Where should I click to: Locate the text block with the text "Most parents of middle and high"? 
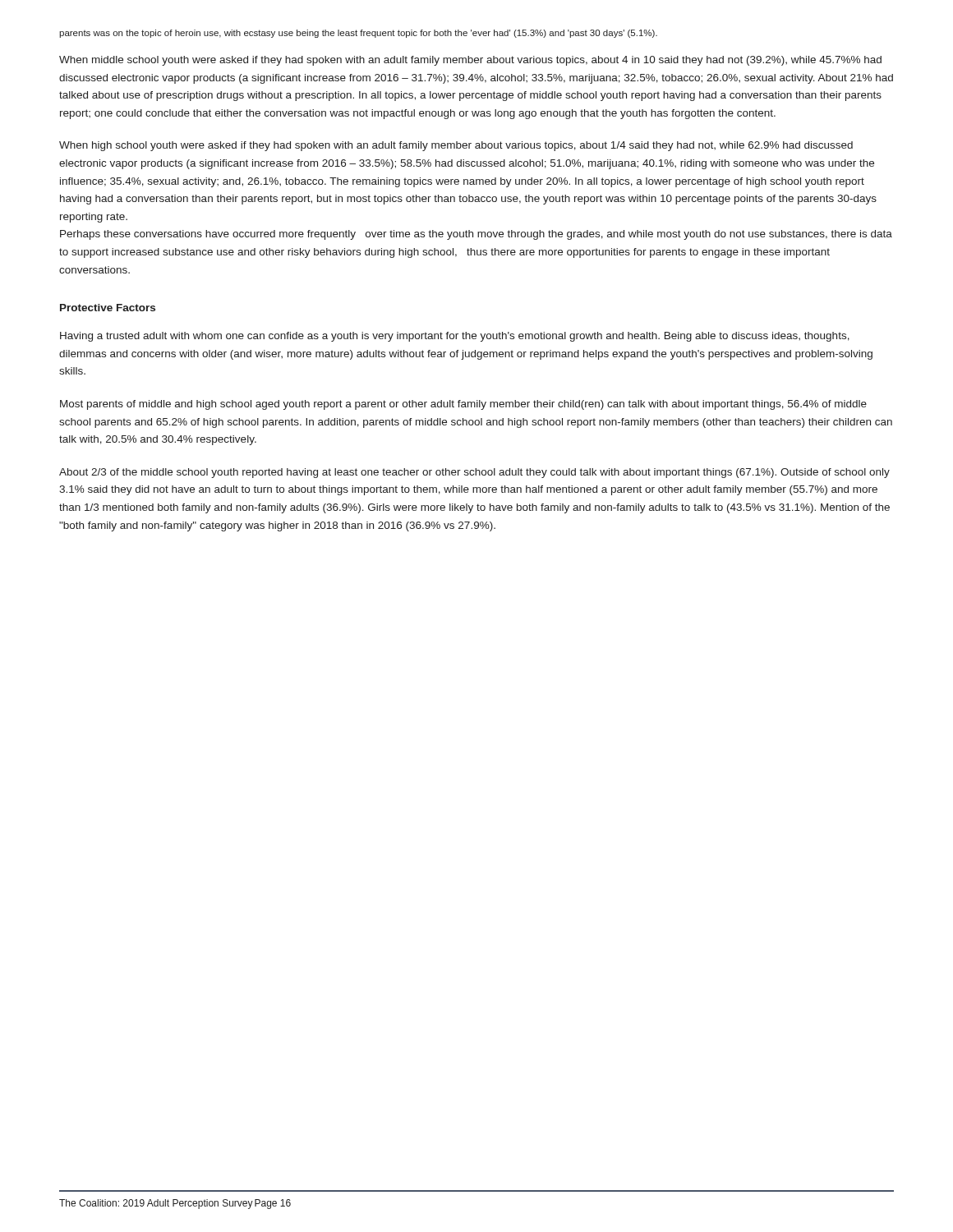(x=476, y=421)
